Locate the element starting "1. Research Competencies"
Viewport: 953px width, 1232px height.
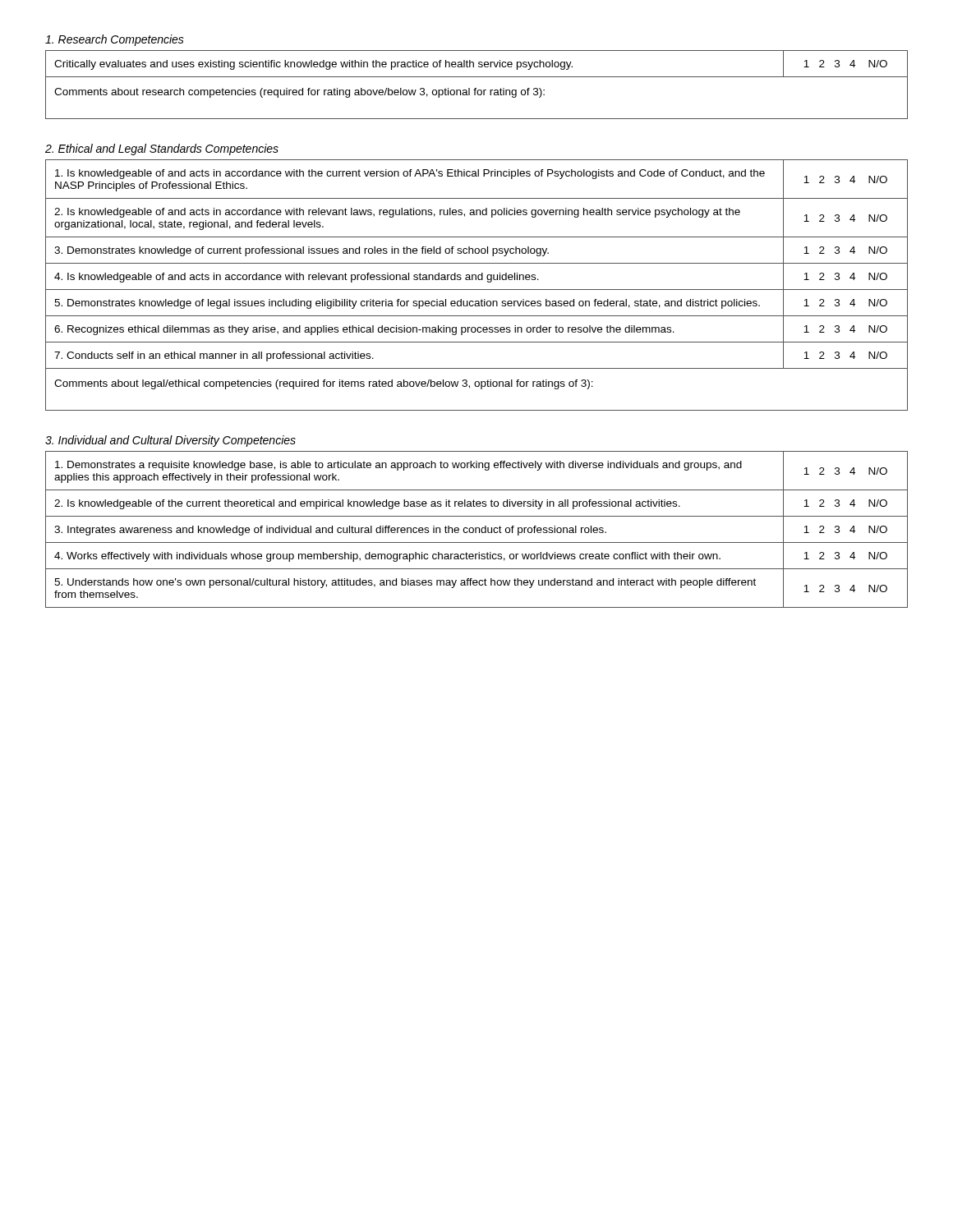[115, 39]
